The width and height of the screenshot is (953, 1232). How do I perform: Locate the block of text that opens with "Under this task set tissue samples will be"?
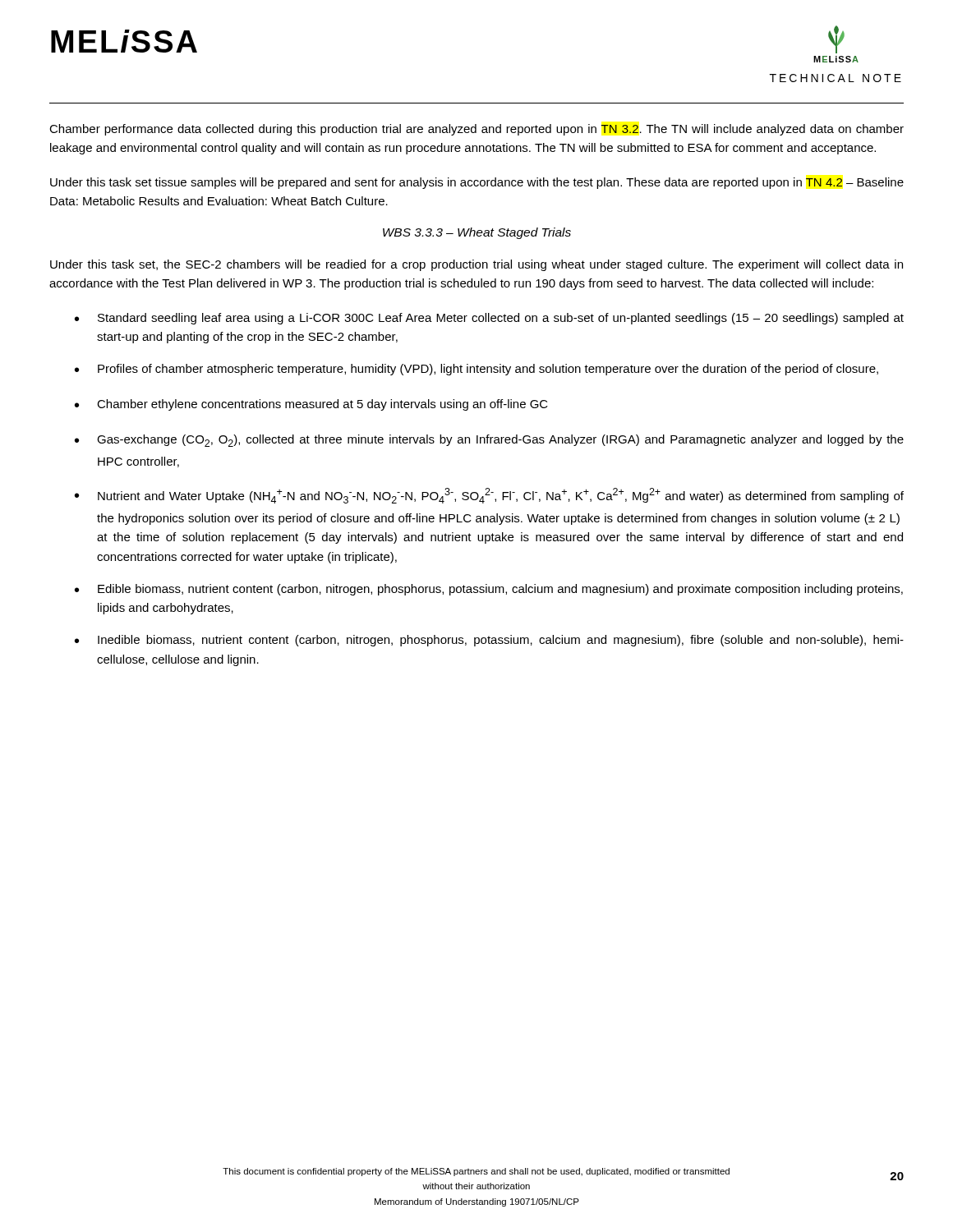(476, 191)
